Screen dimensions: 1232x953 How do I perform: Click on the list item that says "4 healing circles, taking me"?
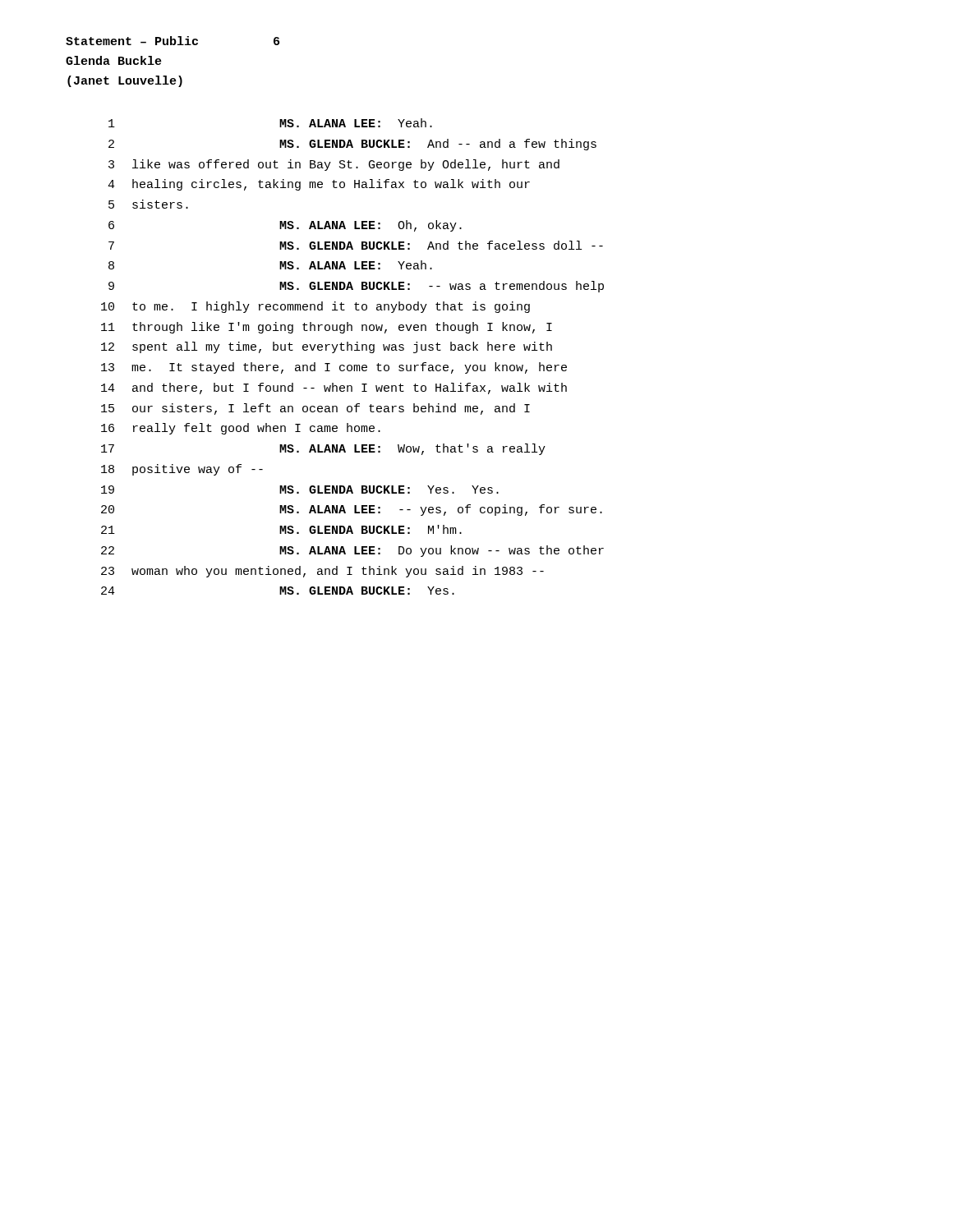coord(476,186)
